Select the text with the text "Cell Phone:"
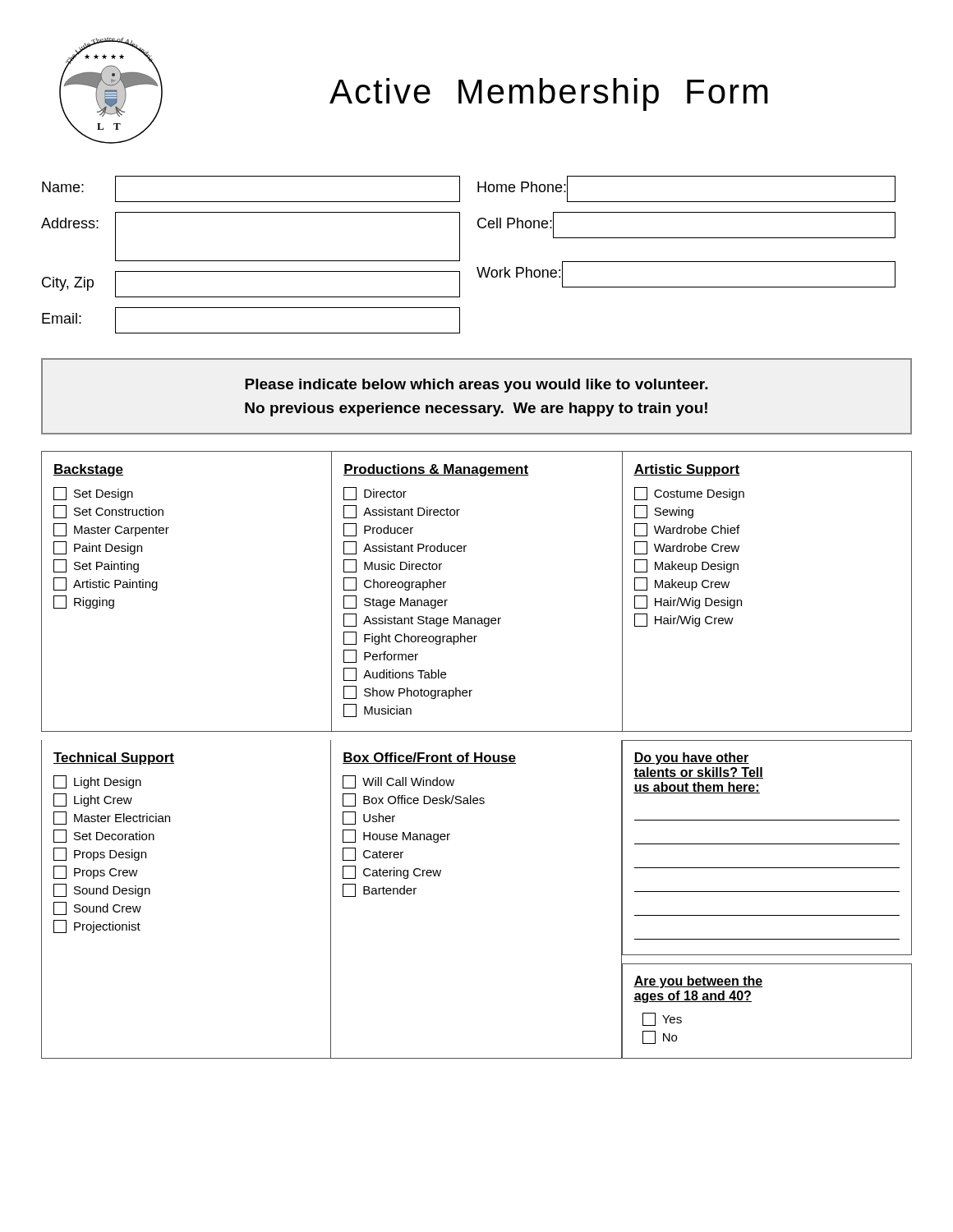The image size is (953, 1232). [x=515, y=223]
